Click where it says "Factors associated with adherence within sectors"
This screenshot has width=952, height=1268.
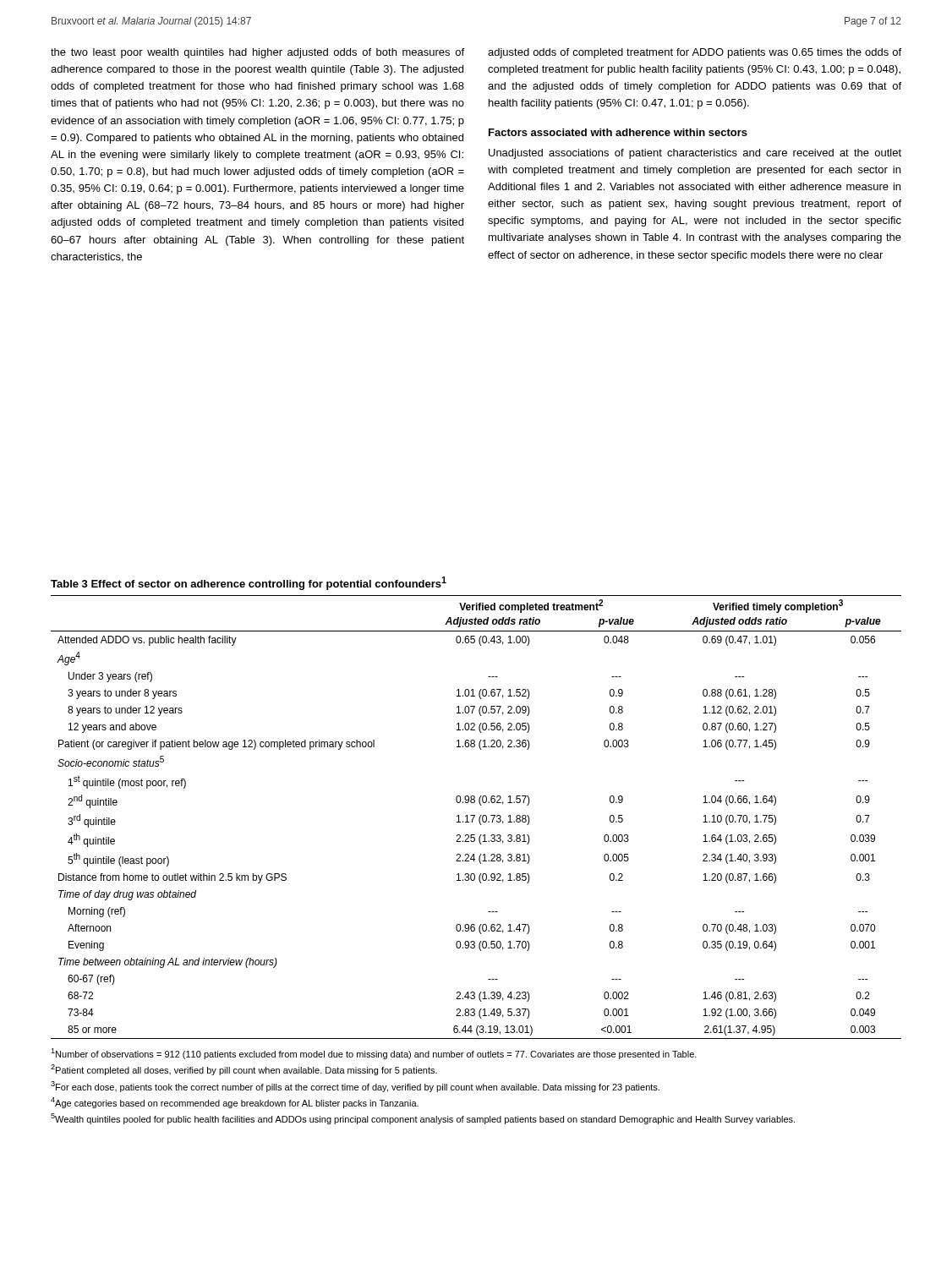(618, 132)
